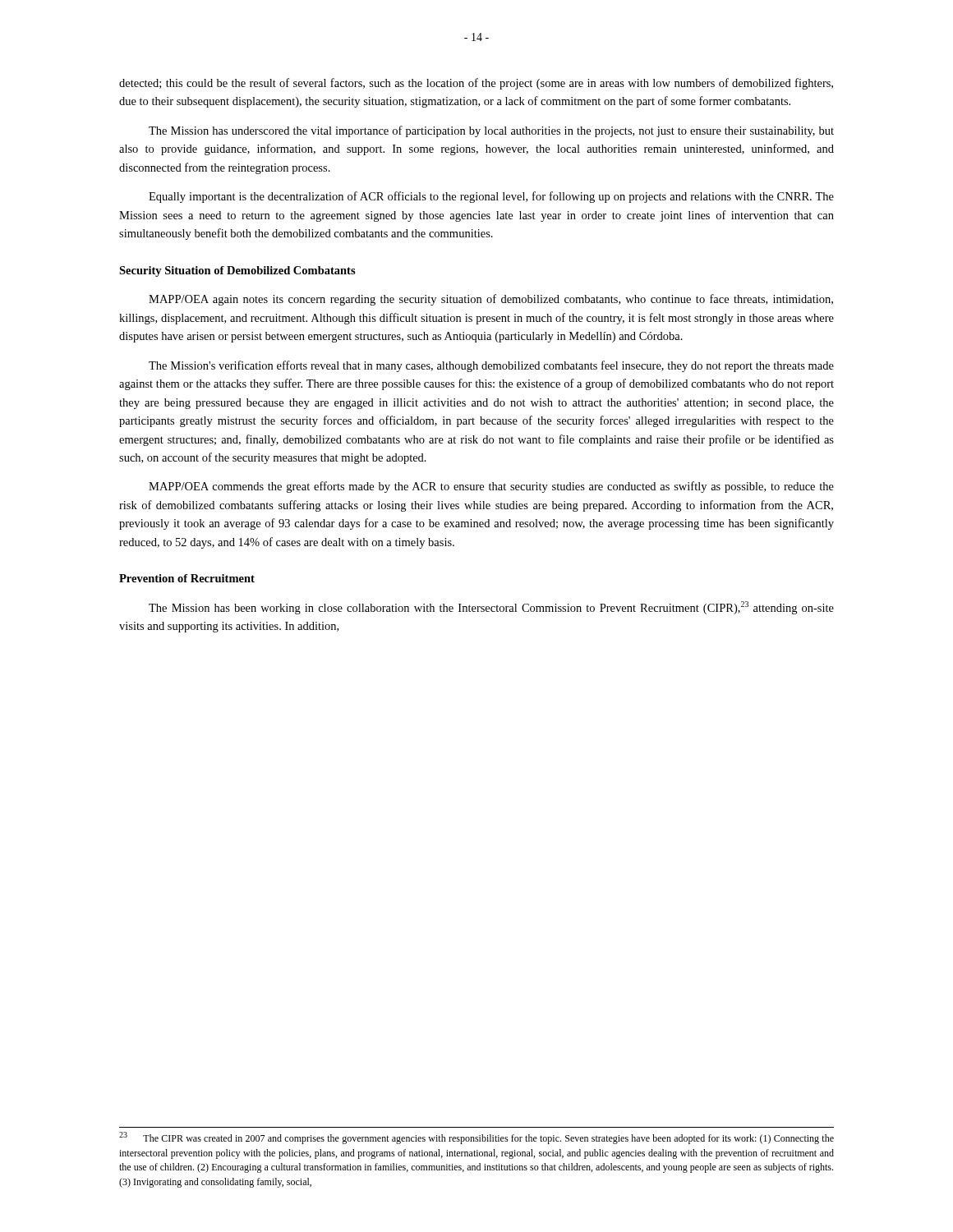The width and height of the screenshot is (953, 1232).
Task: Click on the text starting "Prevention of Recruitment"
Action: 187,578
